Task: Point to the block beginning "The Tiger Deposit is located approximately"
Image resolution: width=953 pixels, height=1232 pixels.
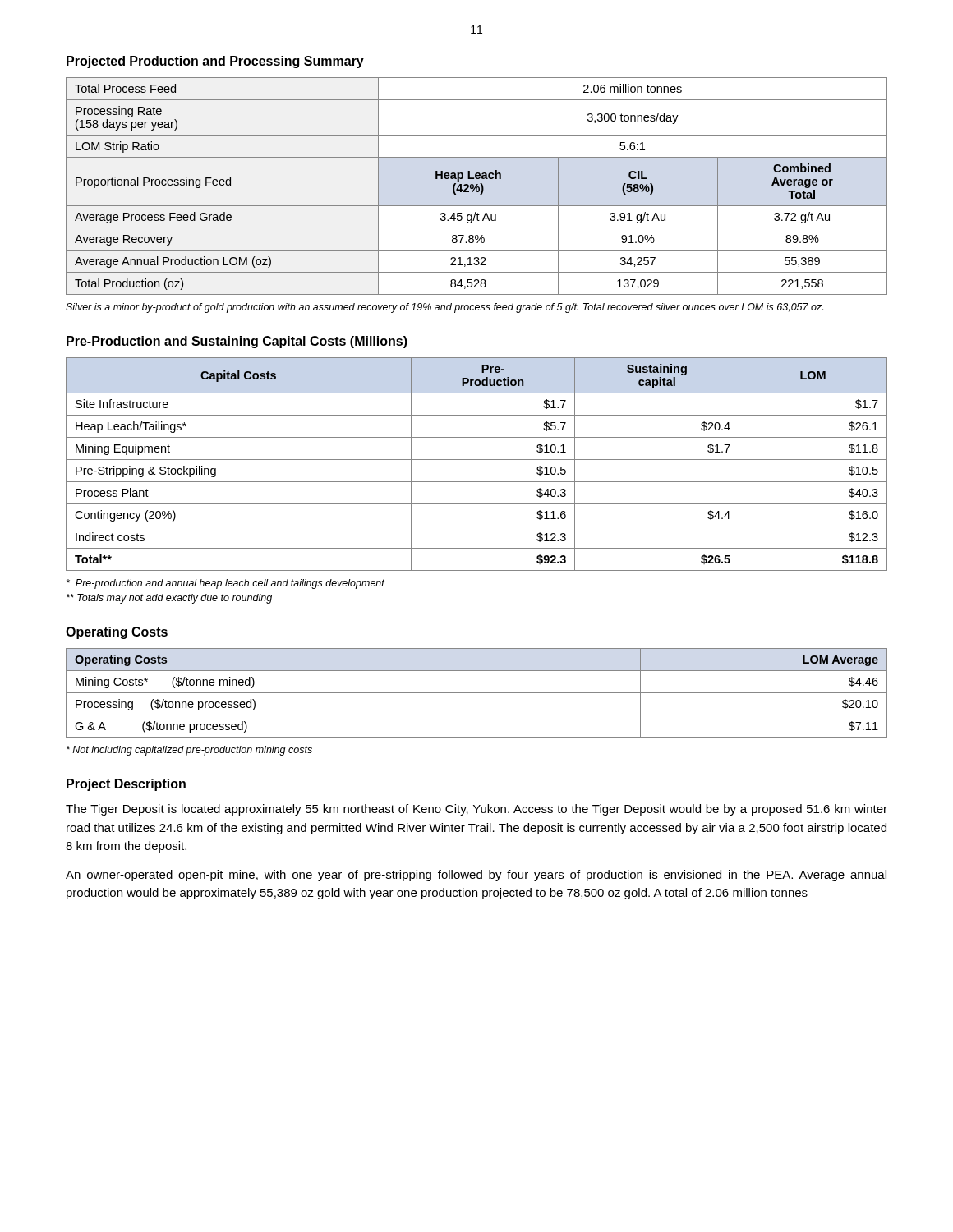Action: pyautogui.click(x=476, y=827)
